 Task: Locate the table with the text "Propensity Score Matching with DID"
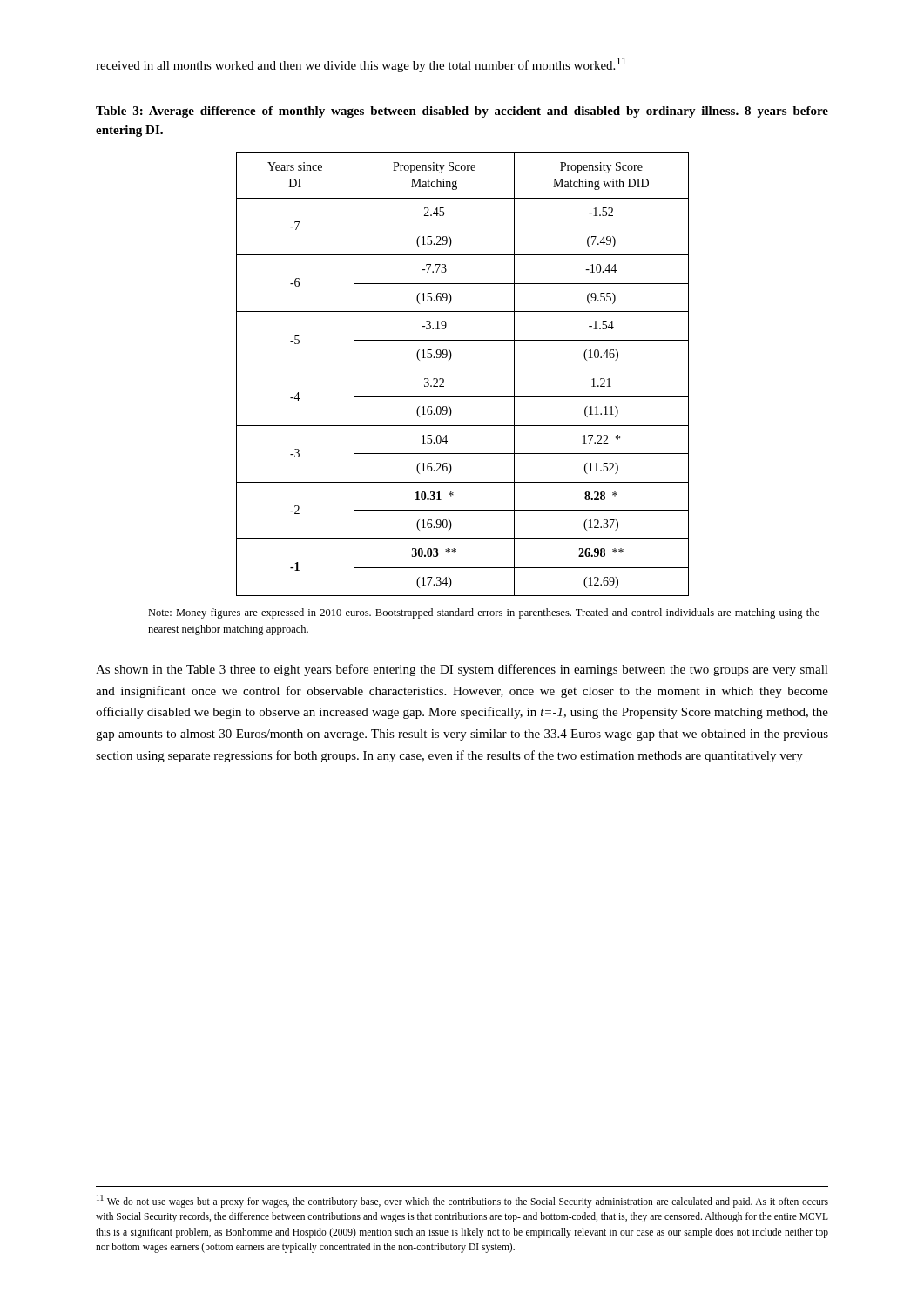click(x=462, y=374)
